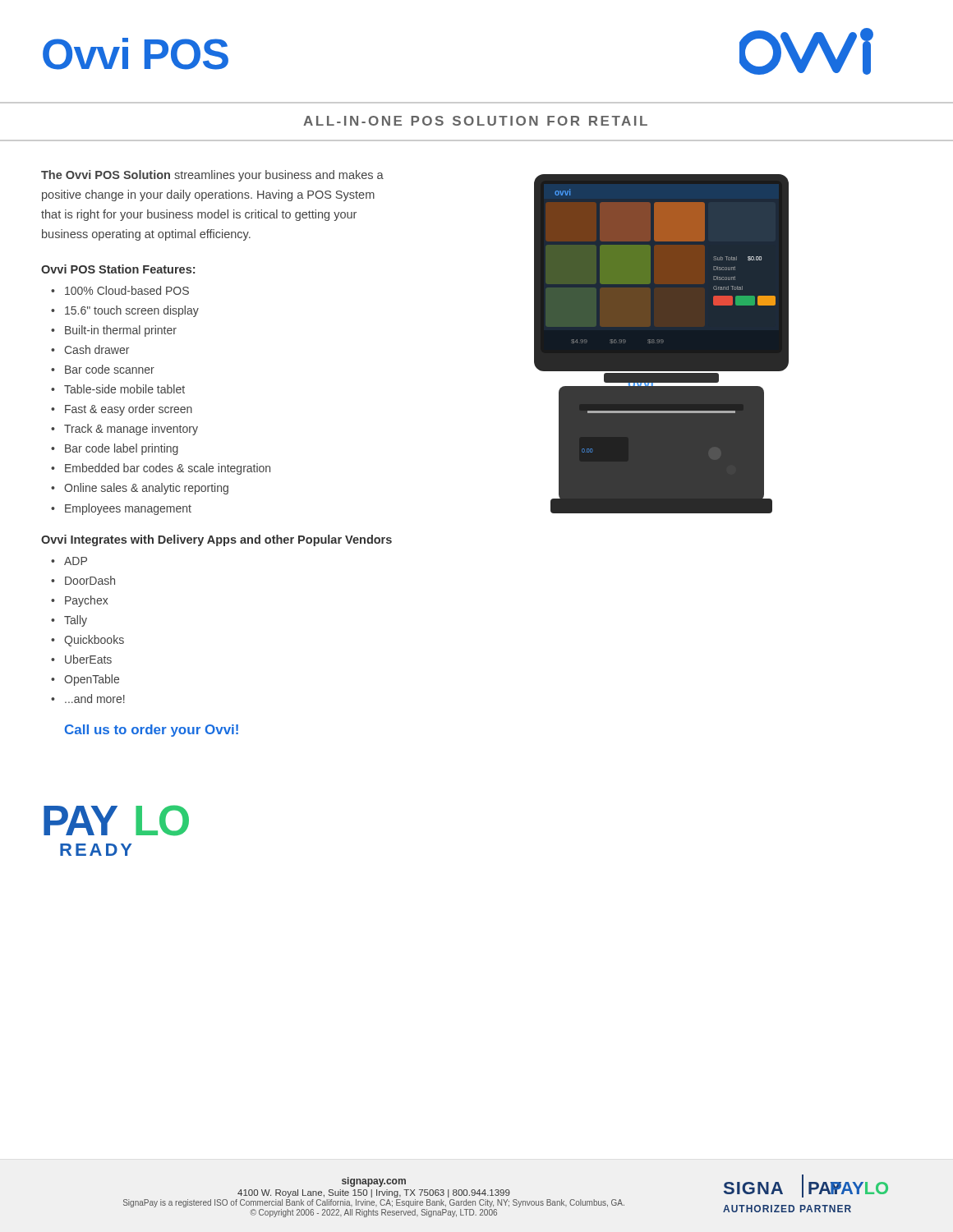Viewport: 953px width, 1232px height.
Task: Select the region starting "Ovvi Integrates with Delivery Apps and other"
Action: click(x=217, y=539)
